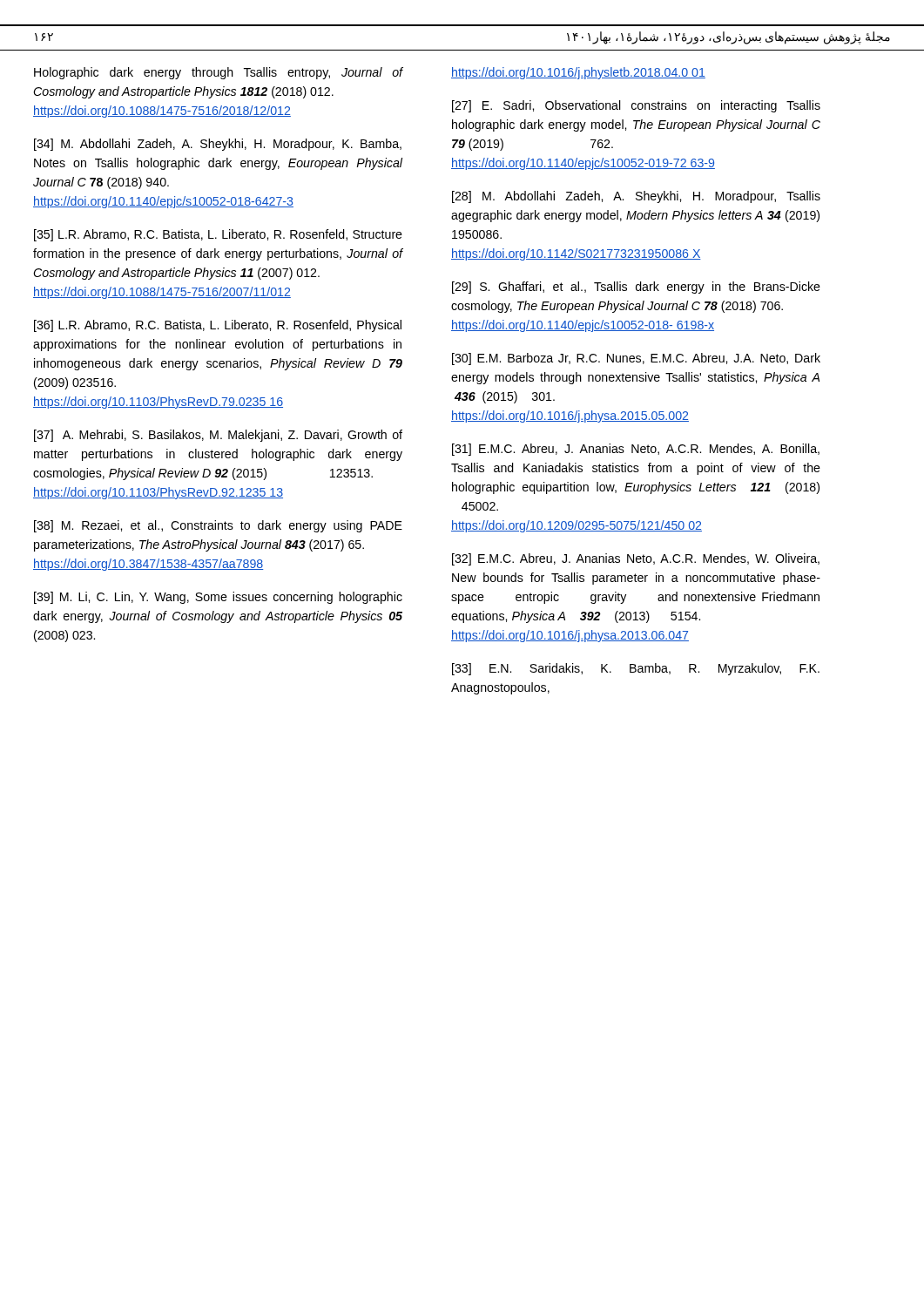Screen dimensions: 1307x924
Task: Where is the passage that starts "[39] M. Li, C. Lin, Y. Wang,"?
Action: (218, 616)
